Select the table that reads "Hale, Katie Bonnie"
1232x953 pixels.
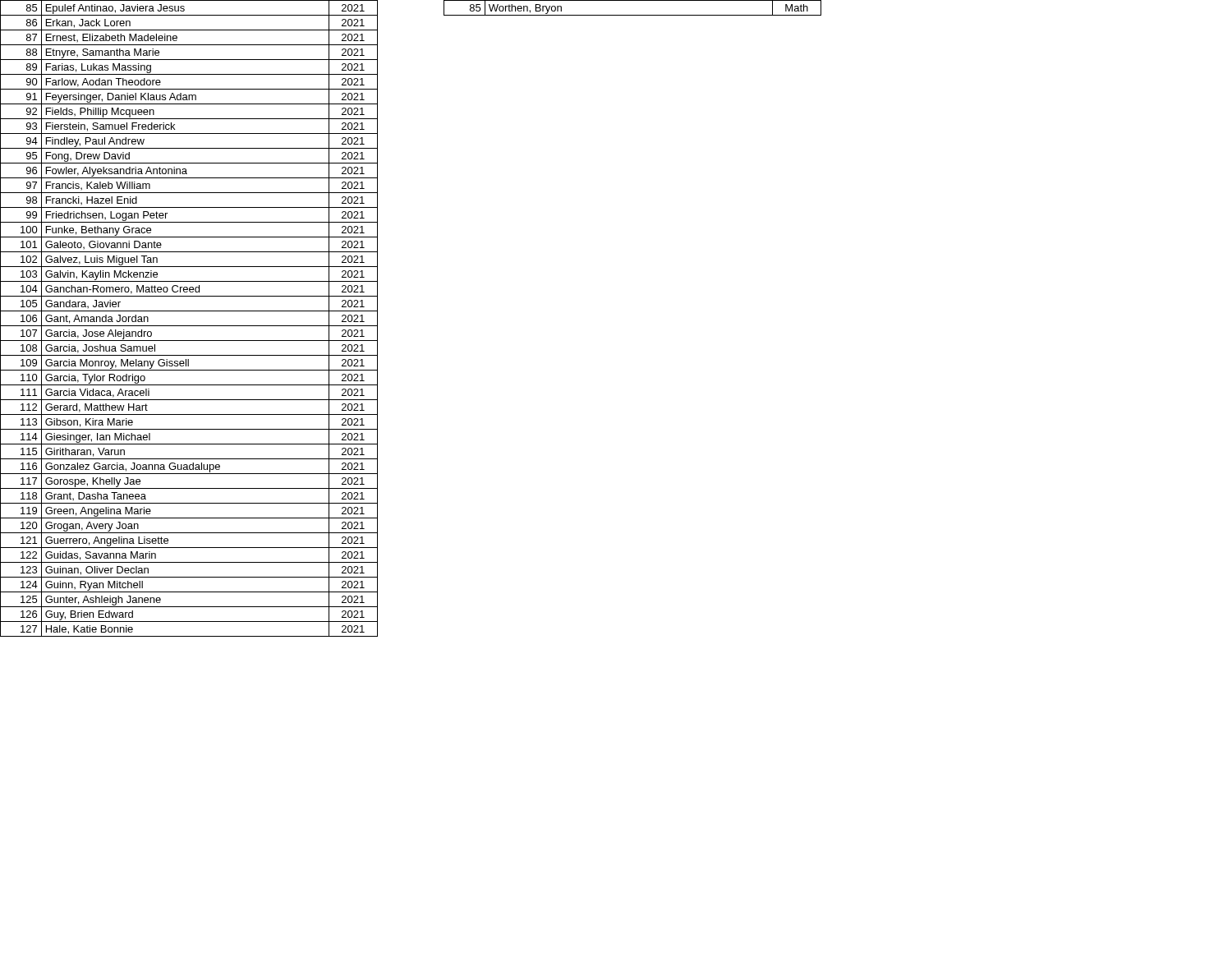[x=189, y=318]
